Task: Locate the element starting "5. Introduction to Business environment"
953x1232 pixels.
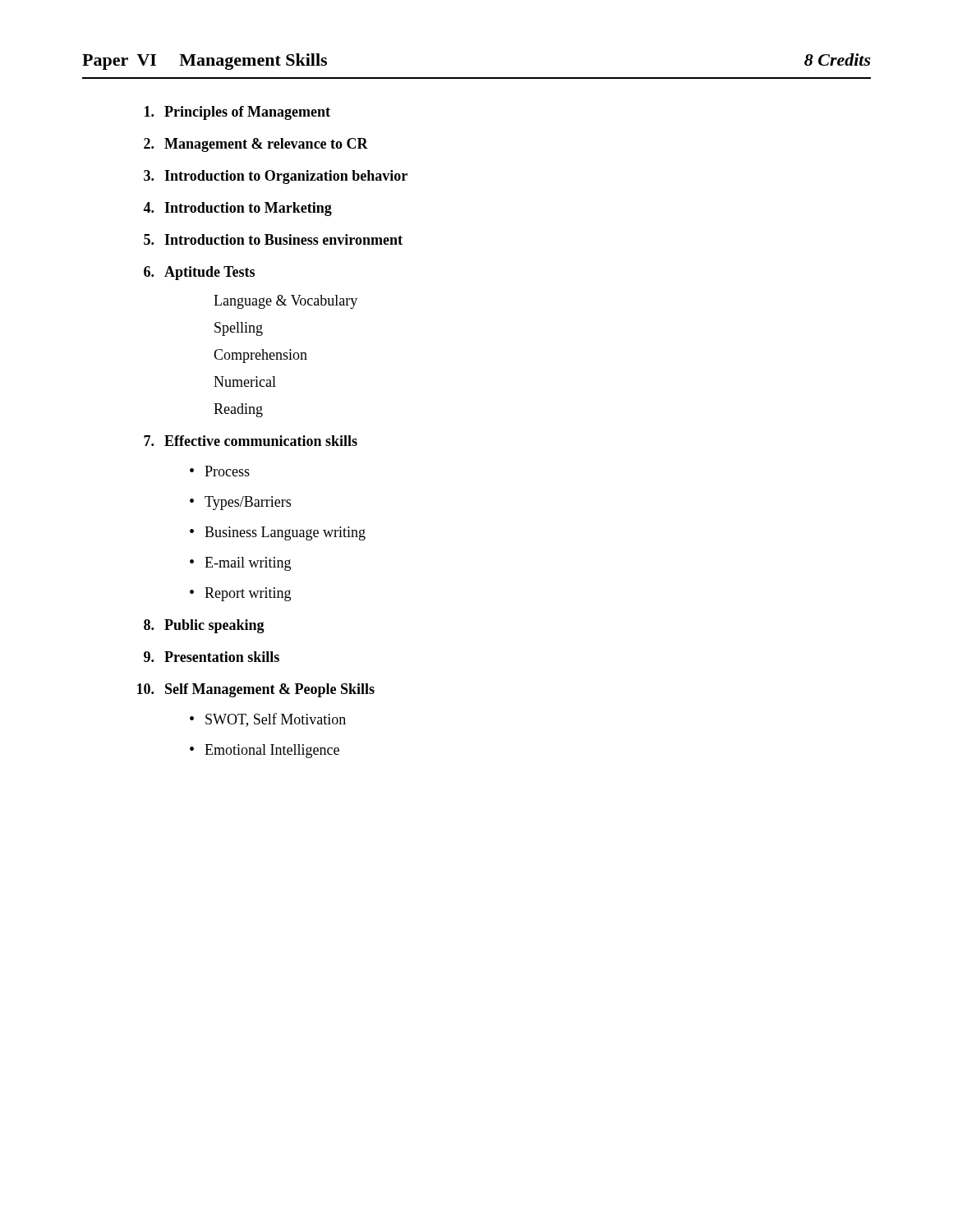Action: (x=259, y=240)
